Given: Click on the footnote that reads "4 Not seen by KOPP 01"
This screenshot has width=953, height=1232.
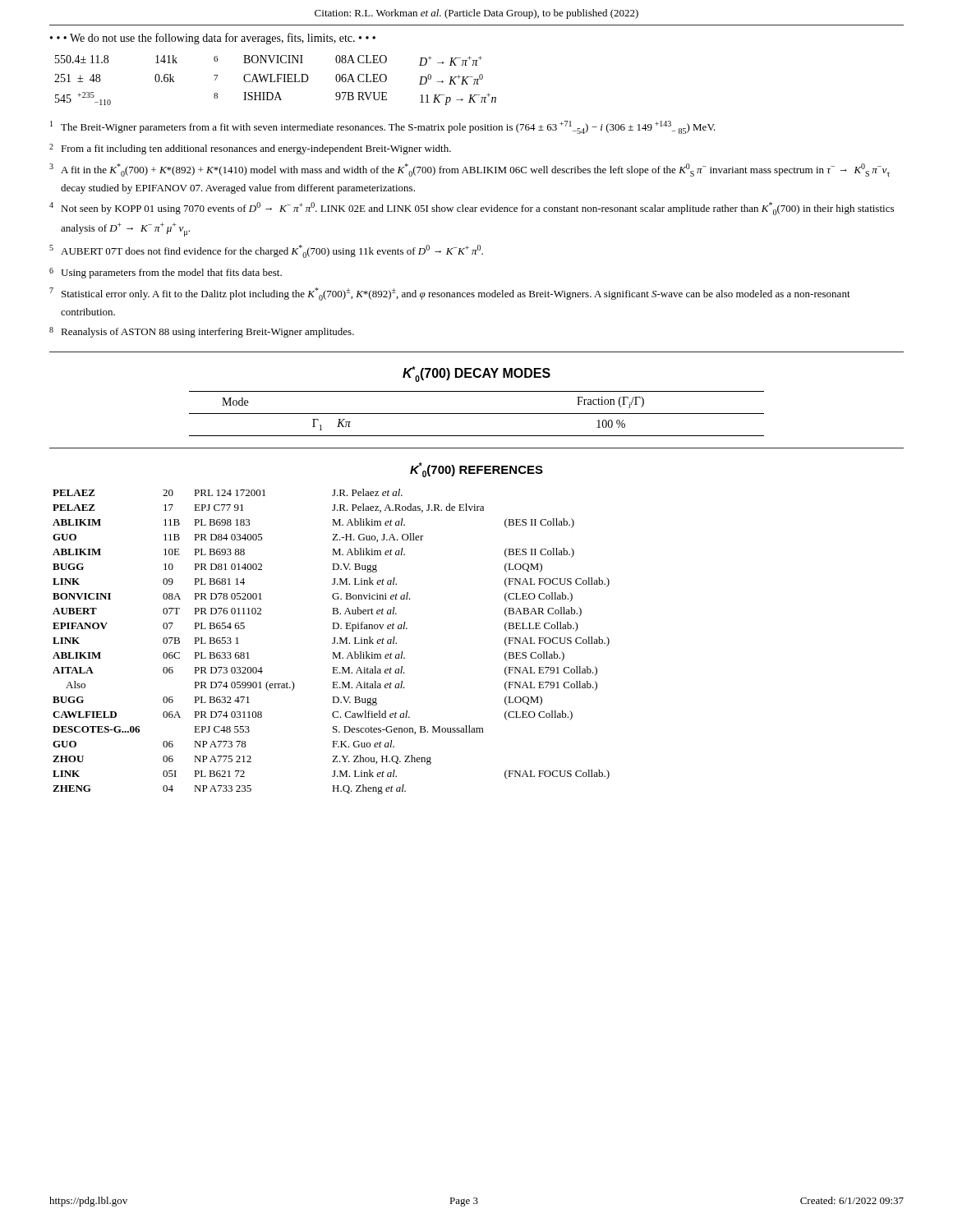Looking at the screenshot, I should click(476, 219).
